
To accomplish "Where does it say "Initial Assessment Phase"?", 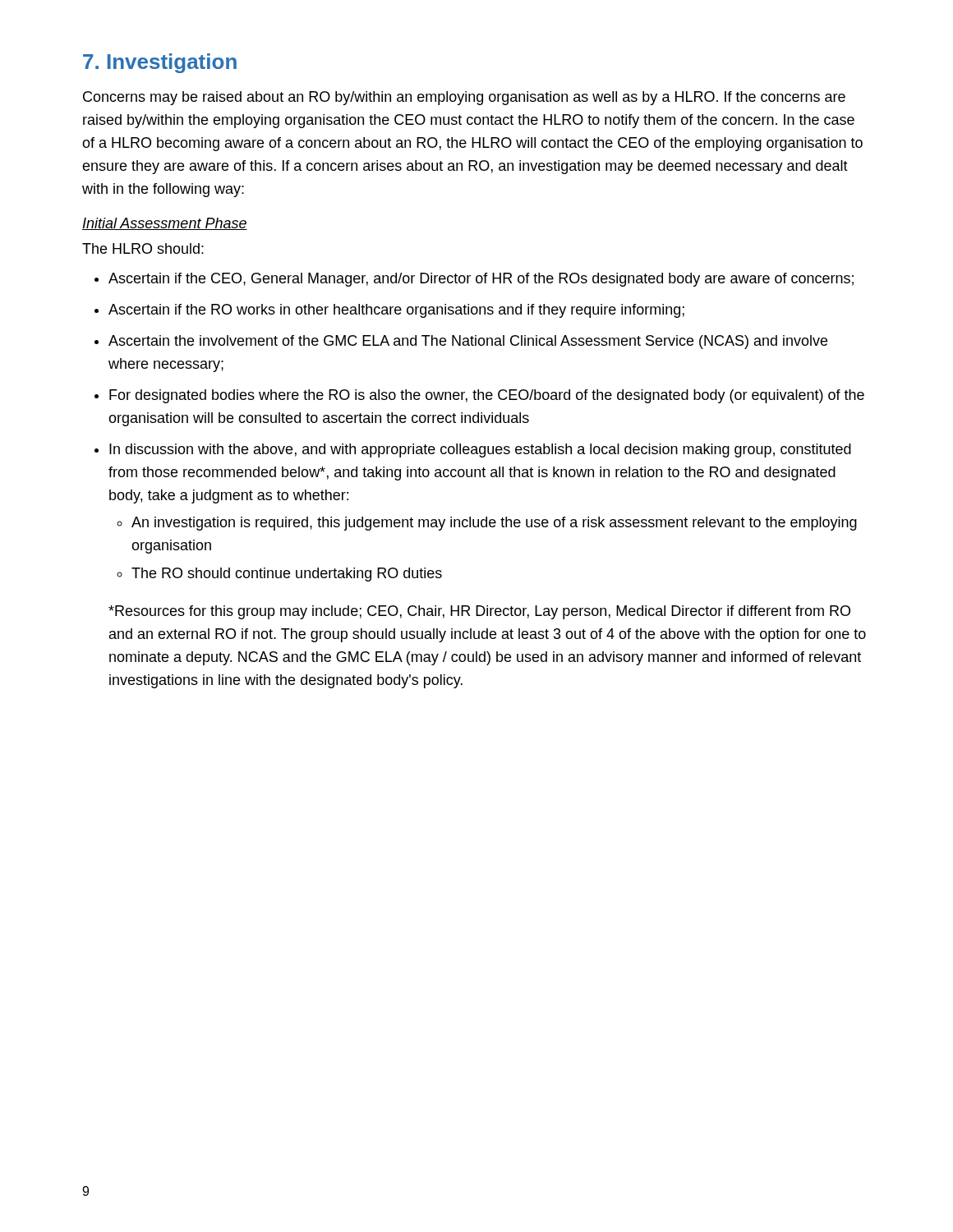I will point(164,224).
